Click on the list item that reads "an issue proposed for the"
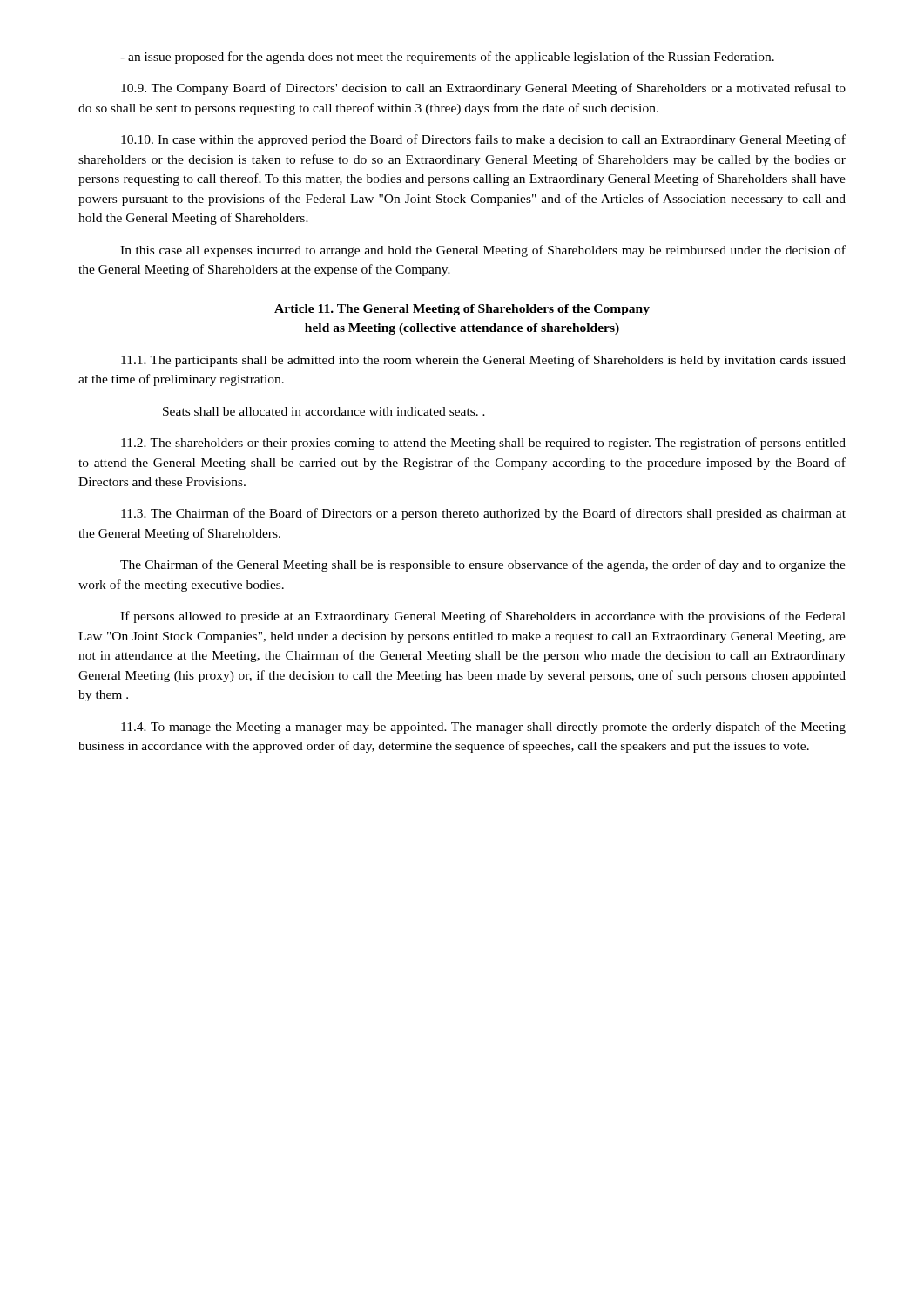 [447, 56]
